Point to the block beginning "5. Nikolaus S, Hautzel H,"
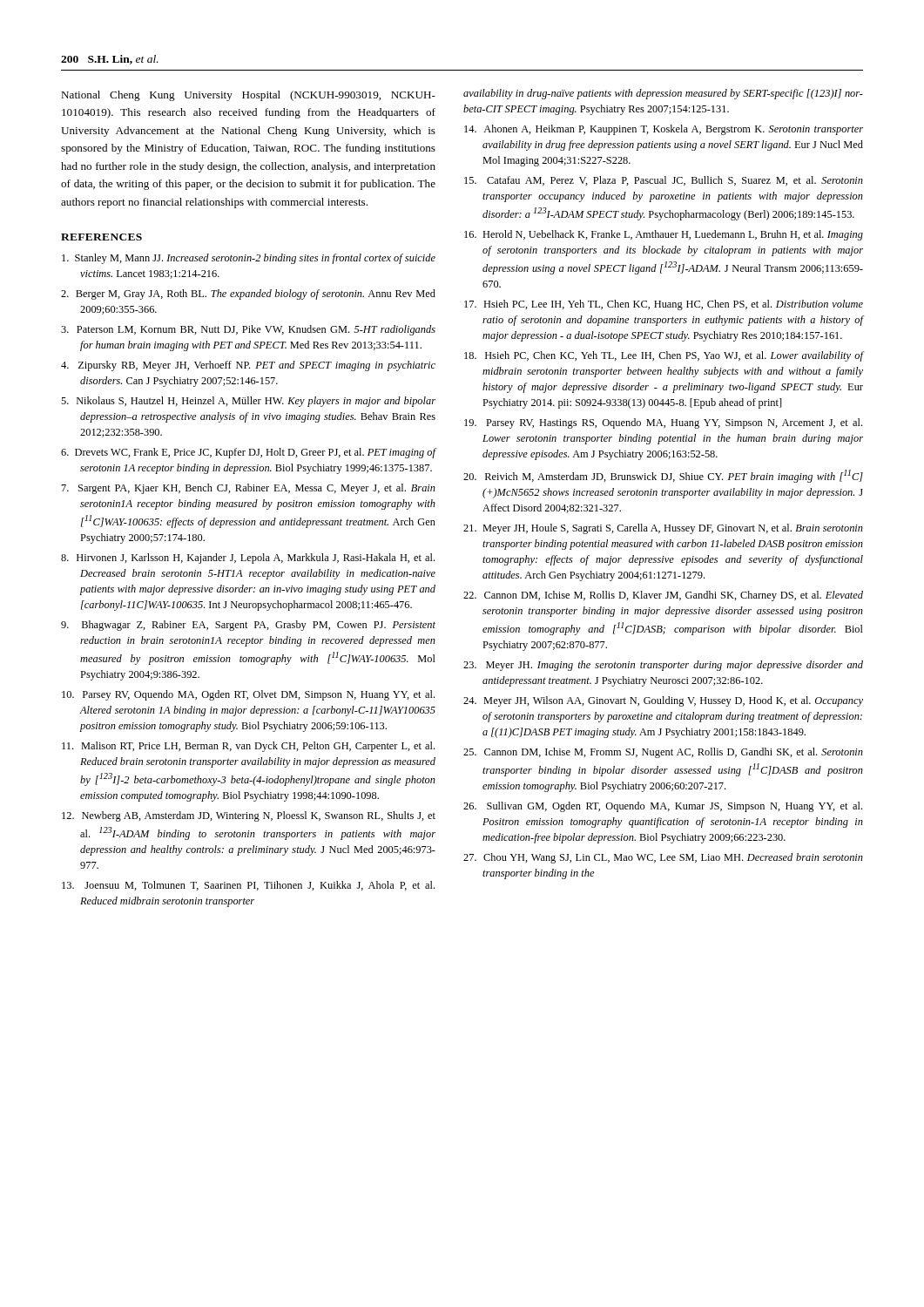 (248, 416)
